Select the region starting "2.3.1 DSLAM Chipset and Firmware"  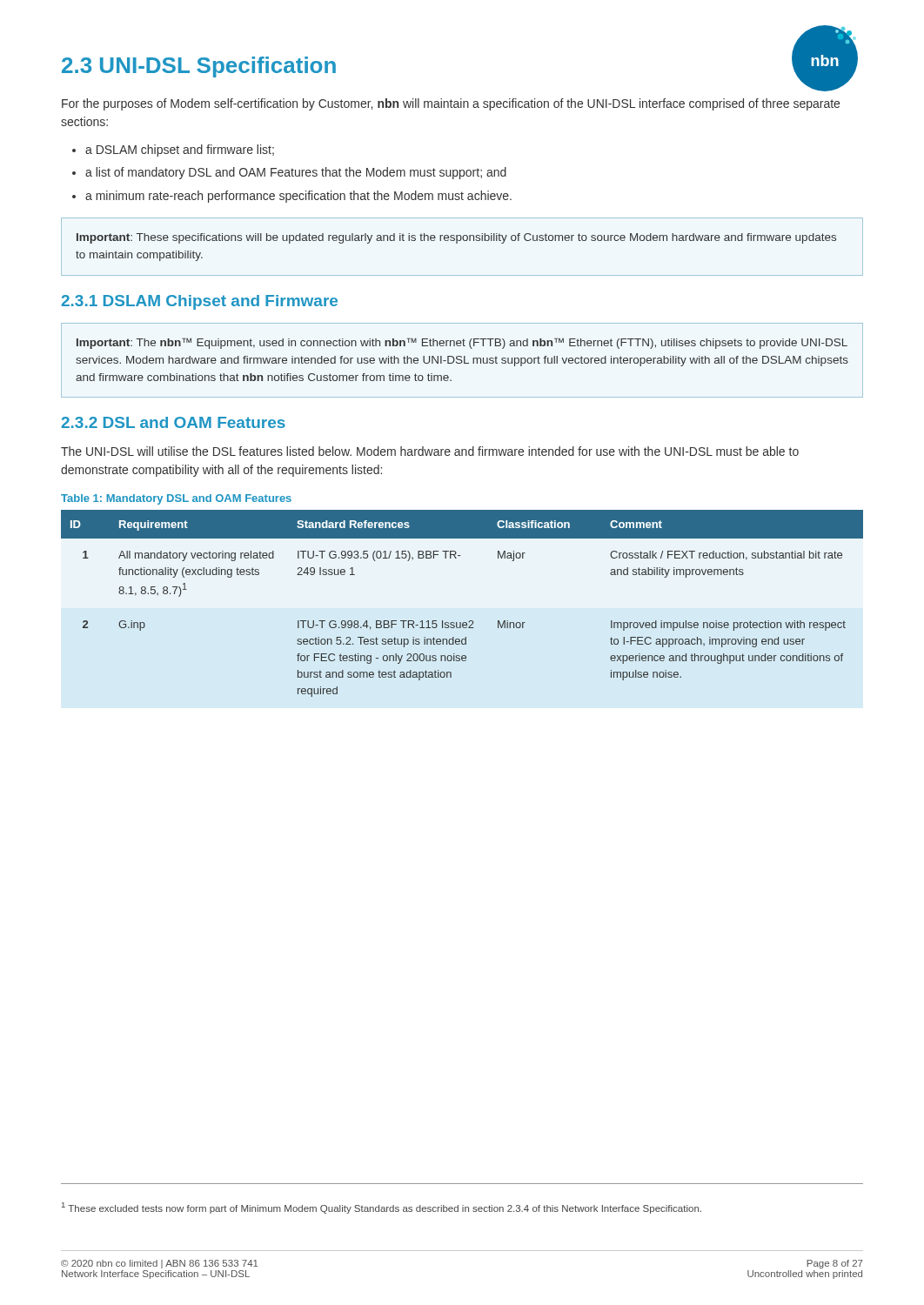point(199,302)
